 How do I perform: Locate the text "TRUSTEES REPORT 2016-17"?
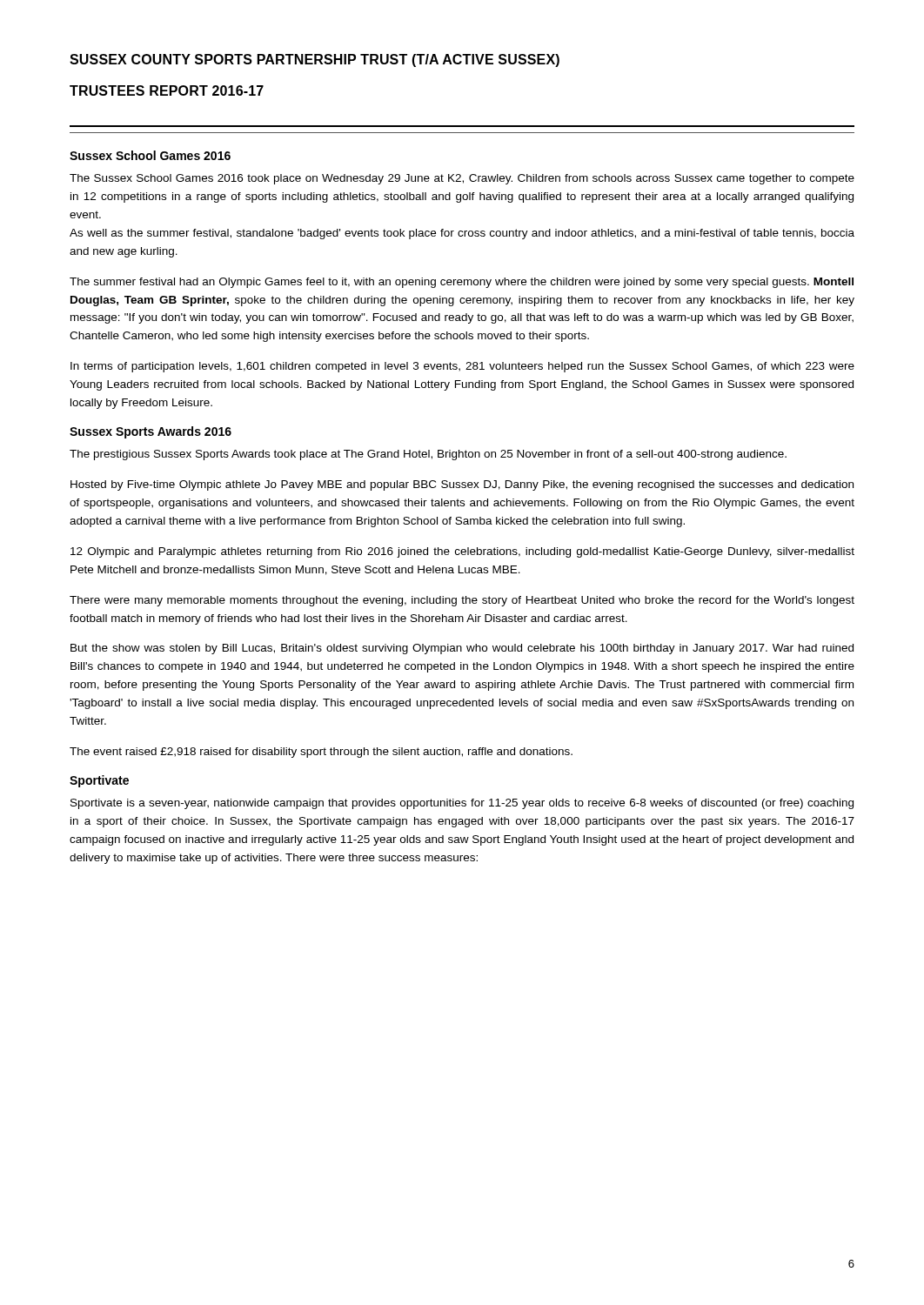(167, 91)
